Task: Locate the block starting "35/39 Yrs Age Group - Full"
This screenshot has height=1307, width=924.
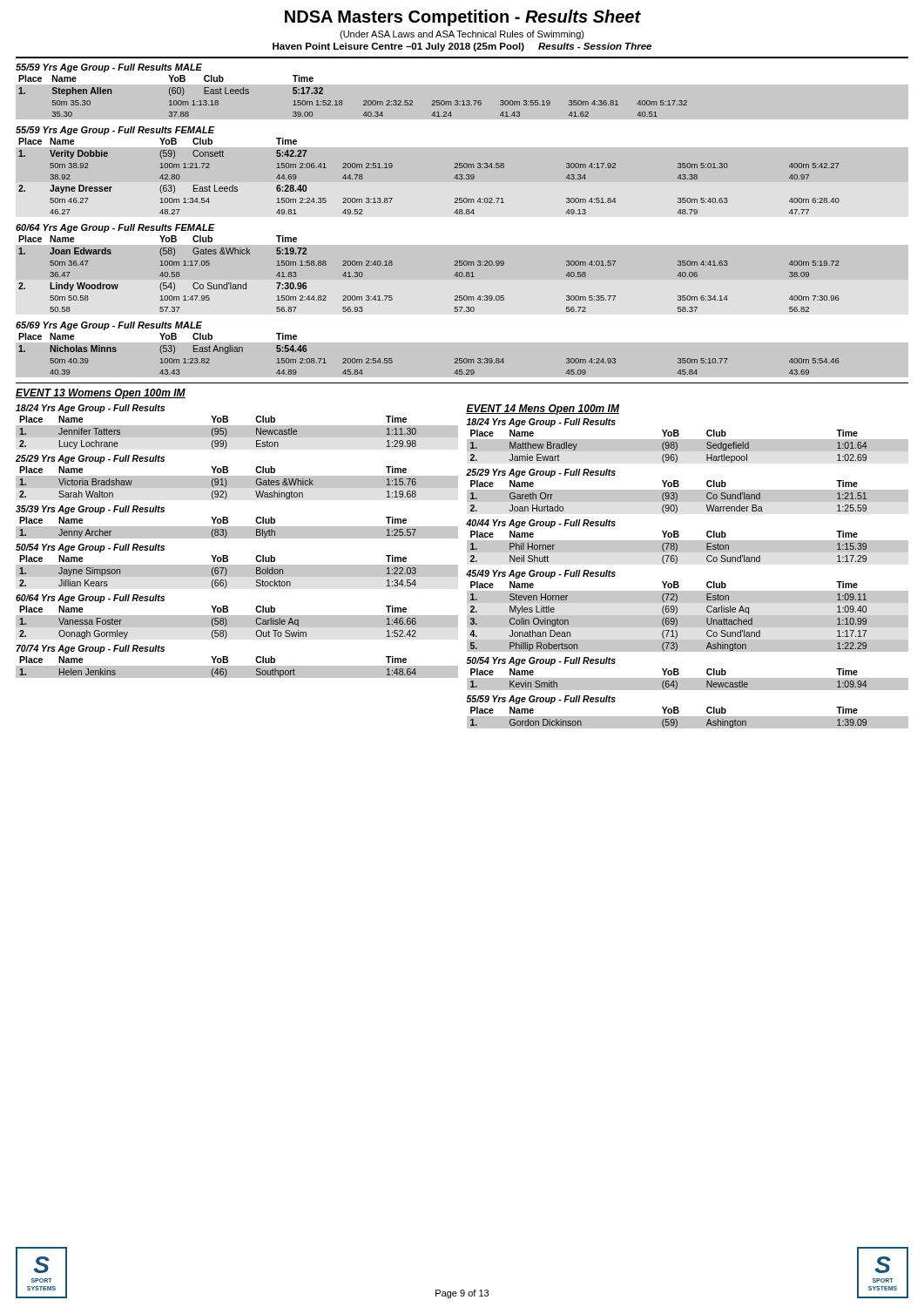Action: tap(90, 509)
